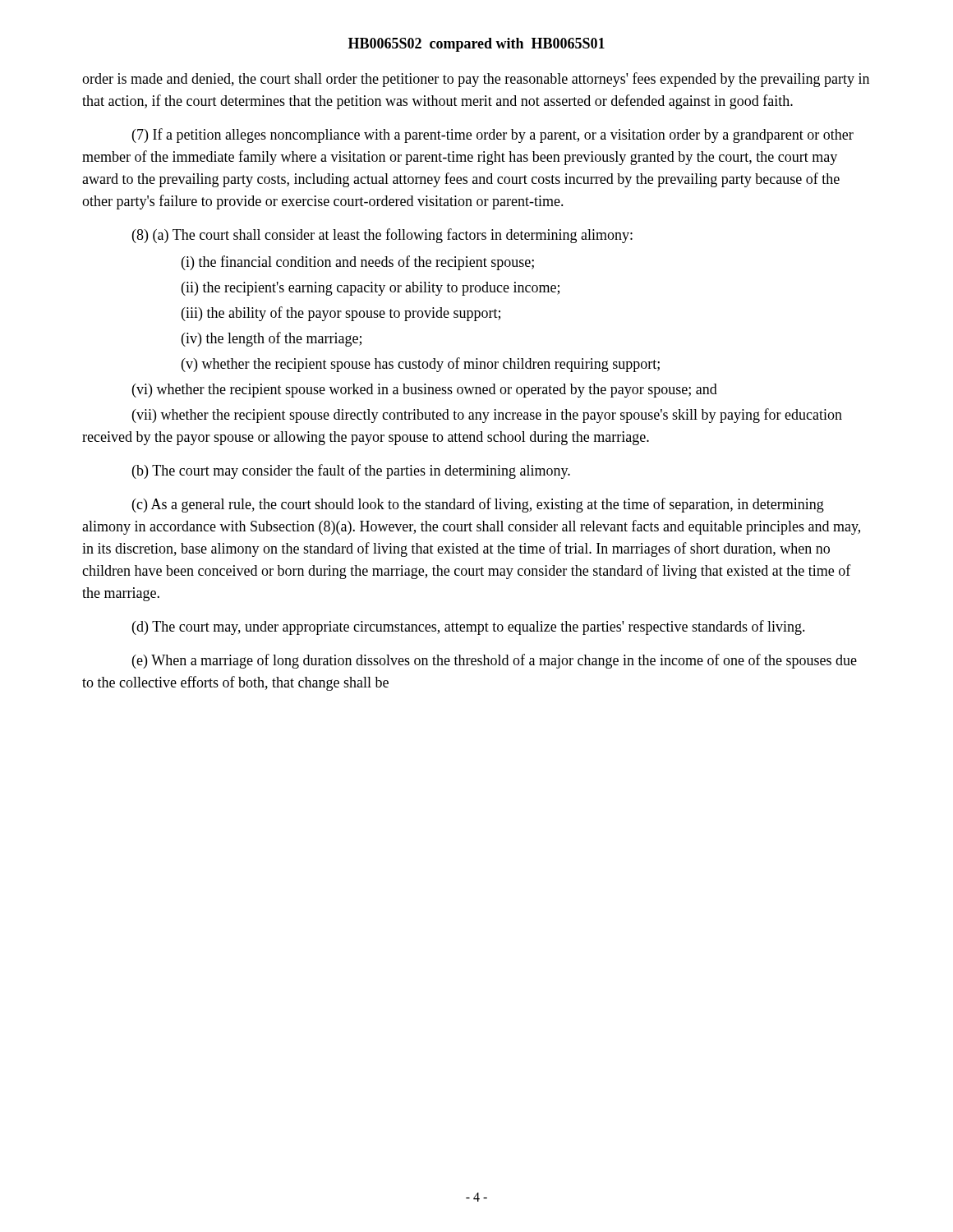The width and height of the screenshot is (953, 1232).
Task: Navigate to the text starting "(ii) the recipient's earning capacity"
Action: [x=371, y=287]
